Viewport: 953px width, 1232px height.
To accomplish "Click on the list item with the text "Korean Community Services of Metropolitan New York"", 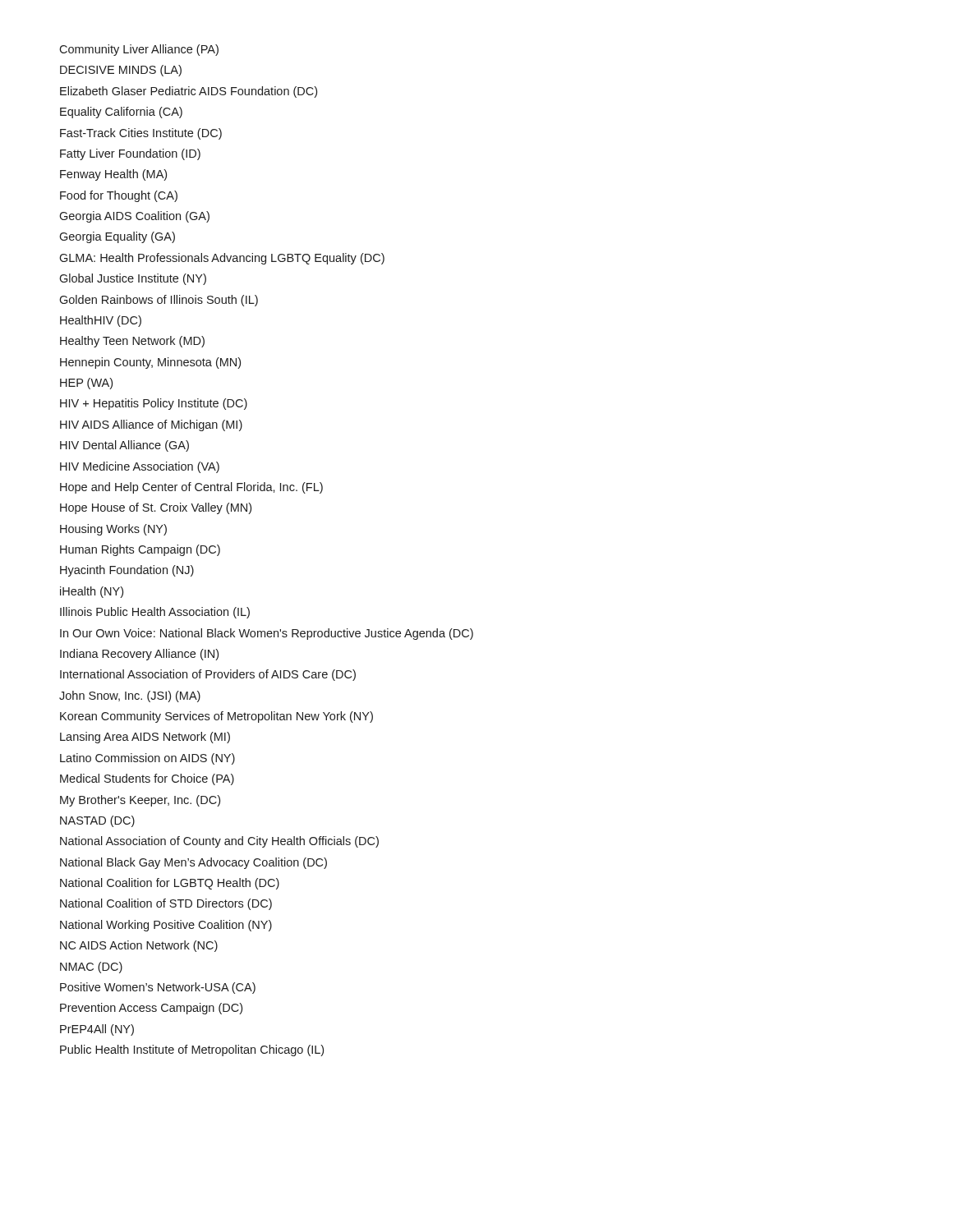I will (216, 716).
